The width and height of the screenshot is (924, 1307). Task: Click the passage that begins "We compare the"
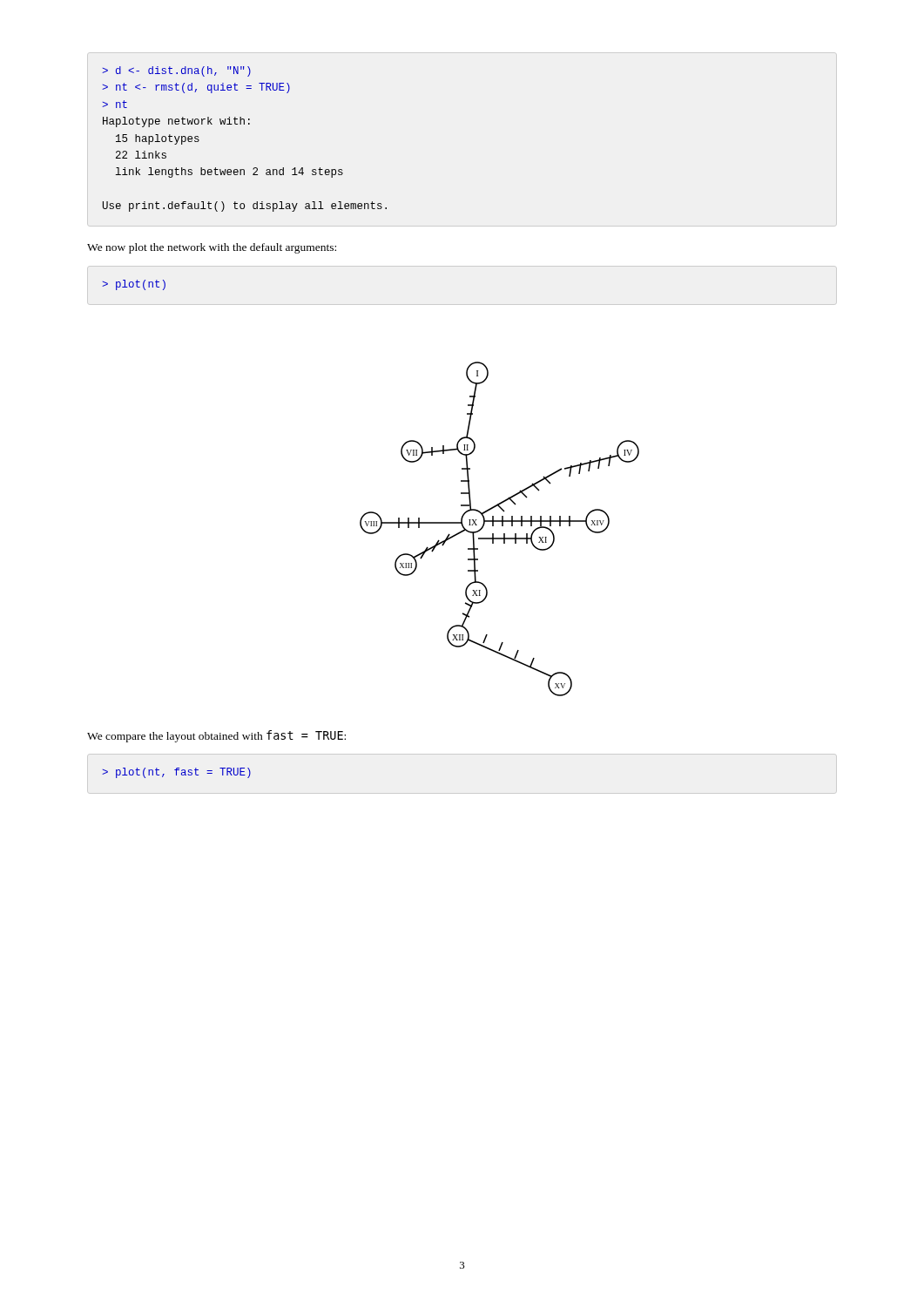point(217,735)
